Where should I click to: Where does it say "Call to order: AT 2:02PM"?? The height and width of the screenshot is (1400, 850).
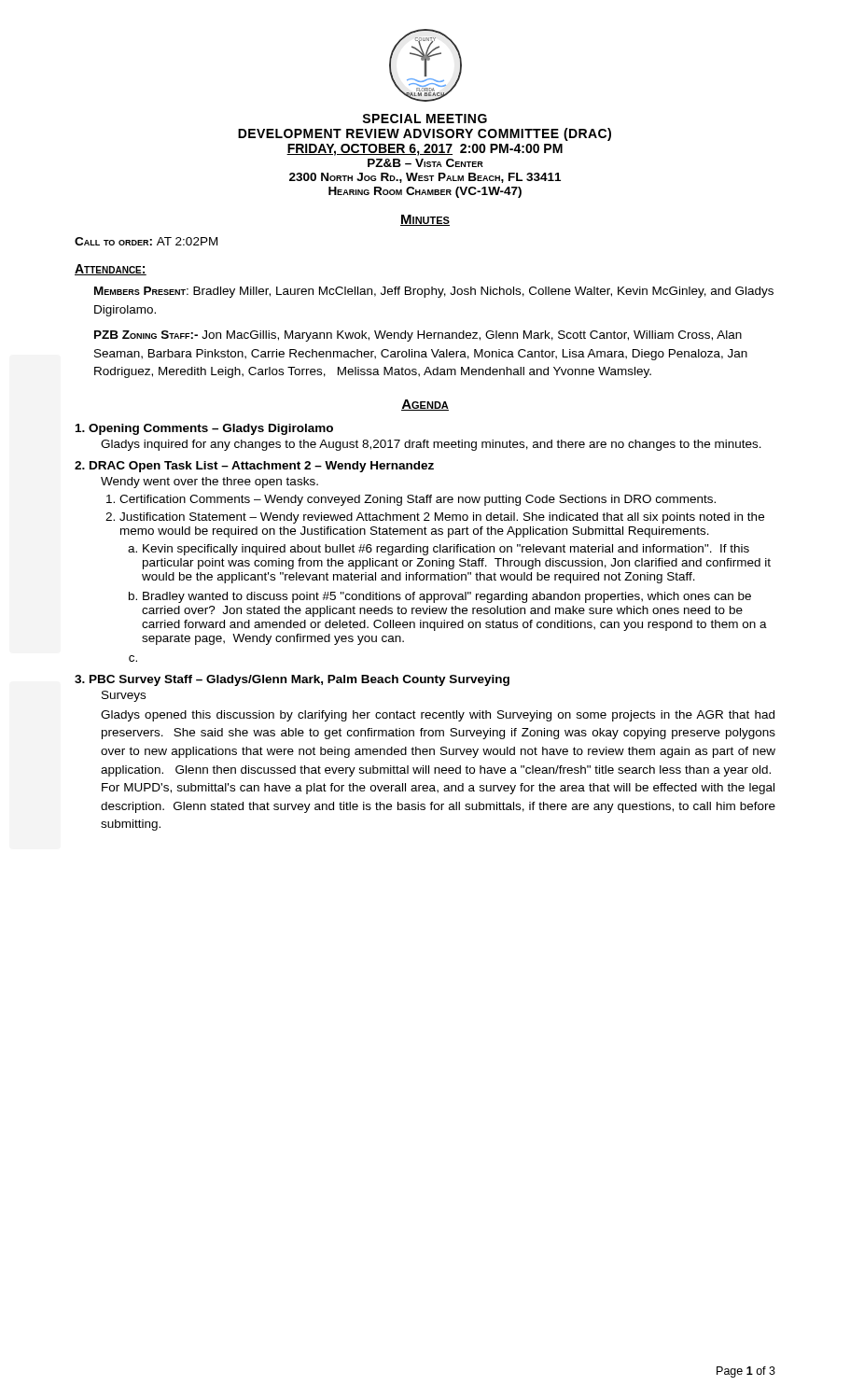coord(147,241)
